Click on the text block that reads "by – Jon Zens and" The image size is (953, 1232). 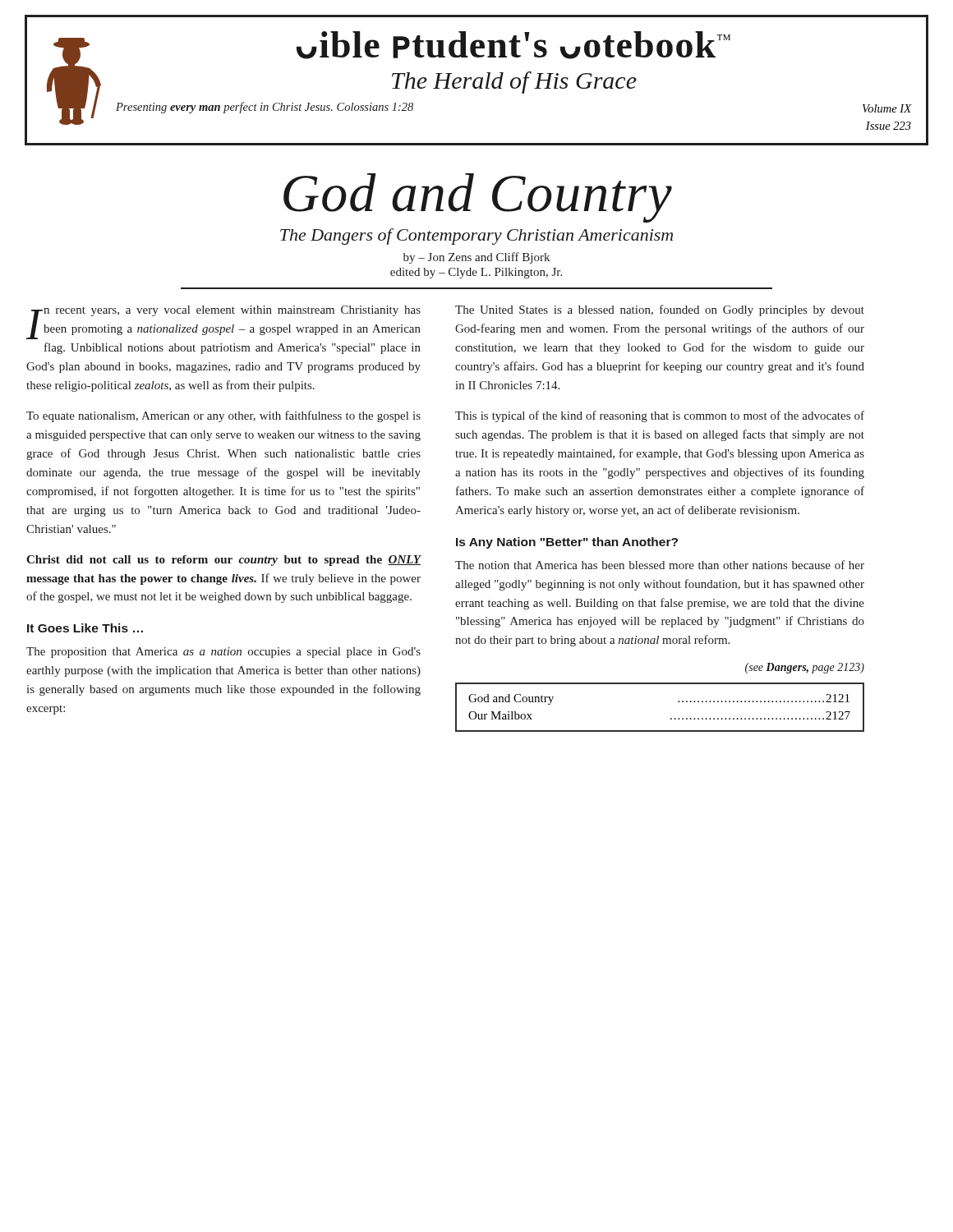pyautogui.click(x=476, y=265)
